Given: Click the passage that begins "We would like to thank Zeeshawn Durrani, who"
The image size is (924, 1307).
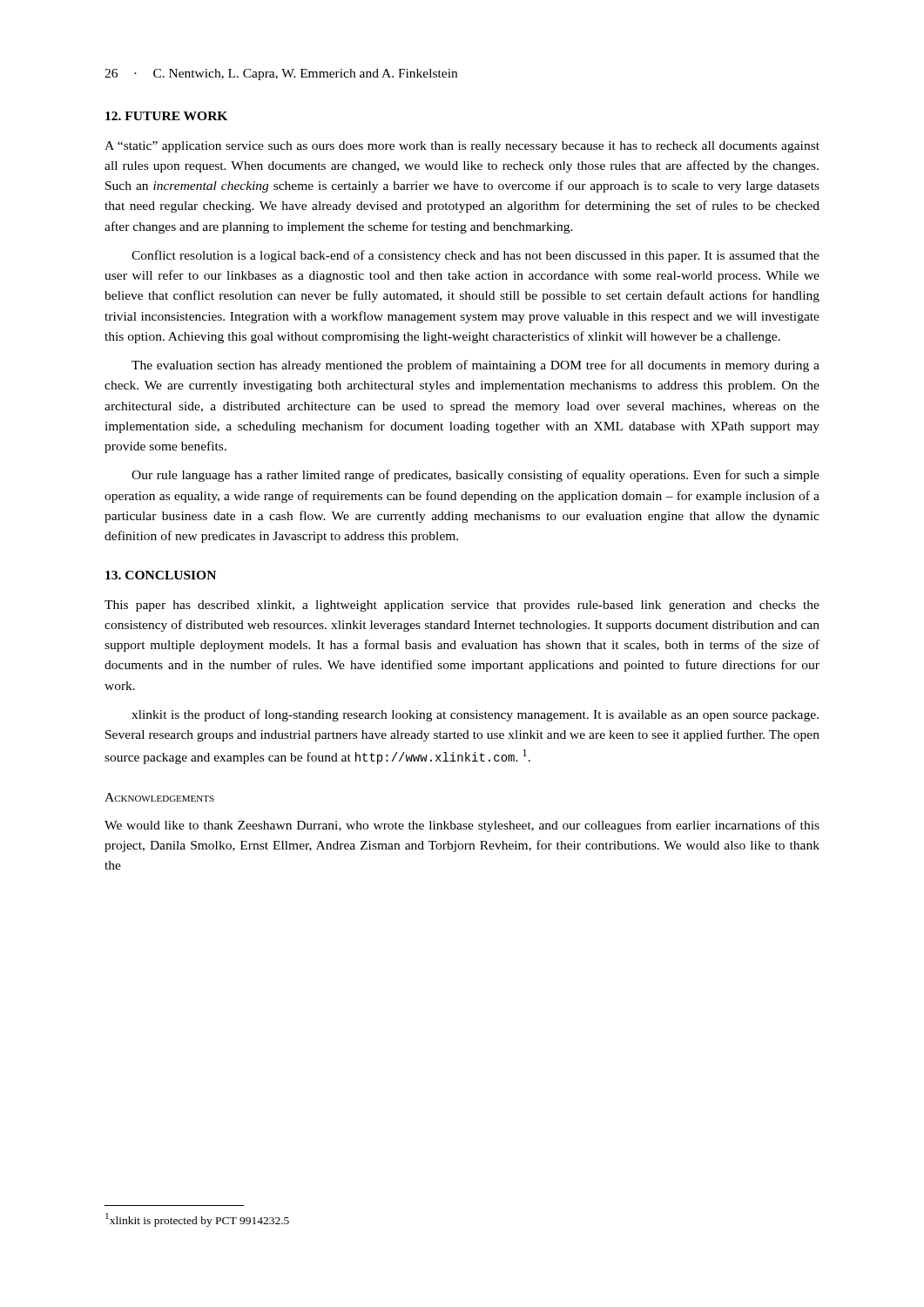Looking at the screenshot, I should coord(462,845).
